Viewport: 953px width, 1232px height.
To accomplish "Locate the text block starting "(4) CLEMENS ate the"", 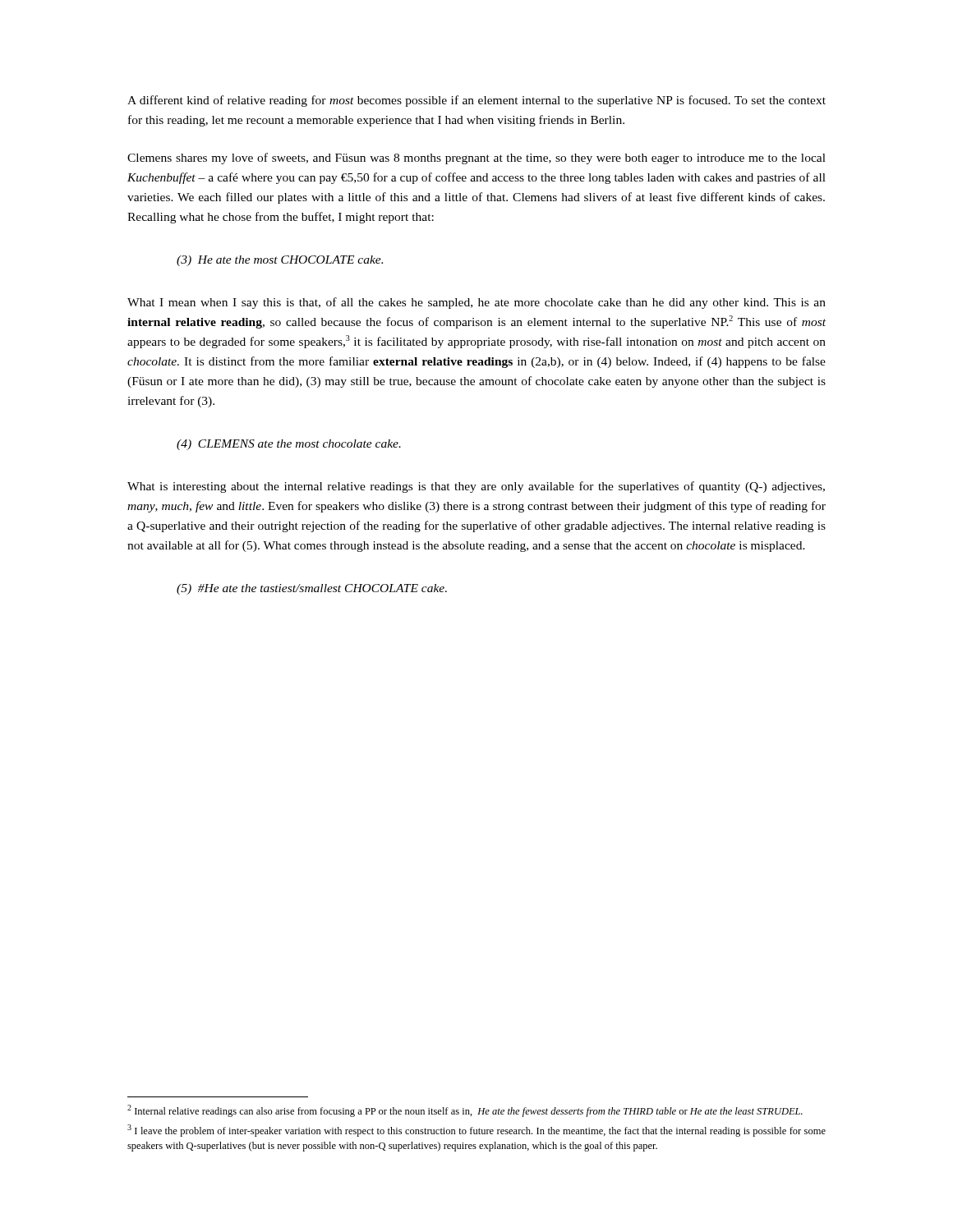I will pos(289,443).
